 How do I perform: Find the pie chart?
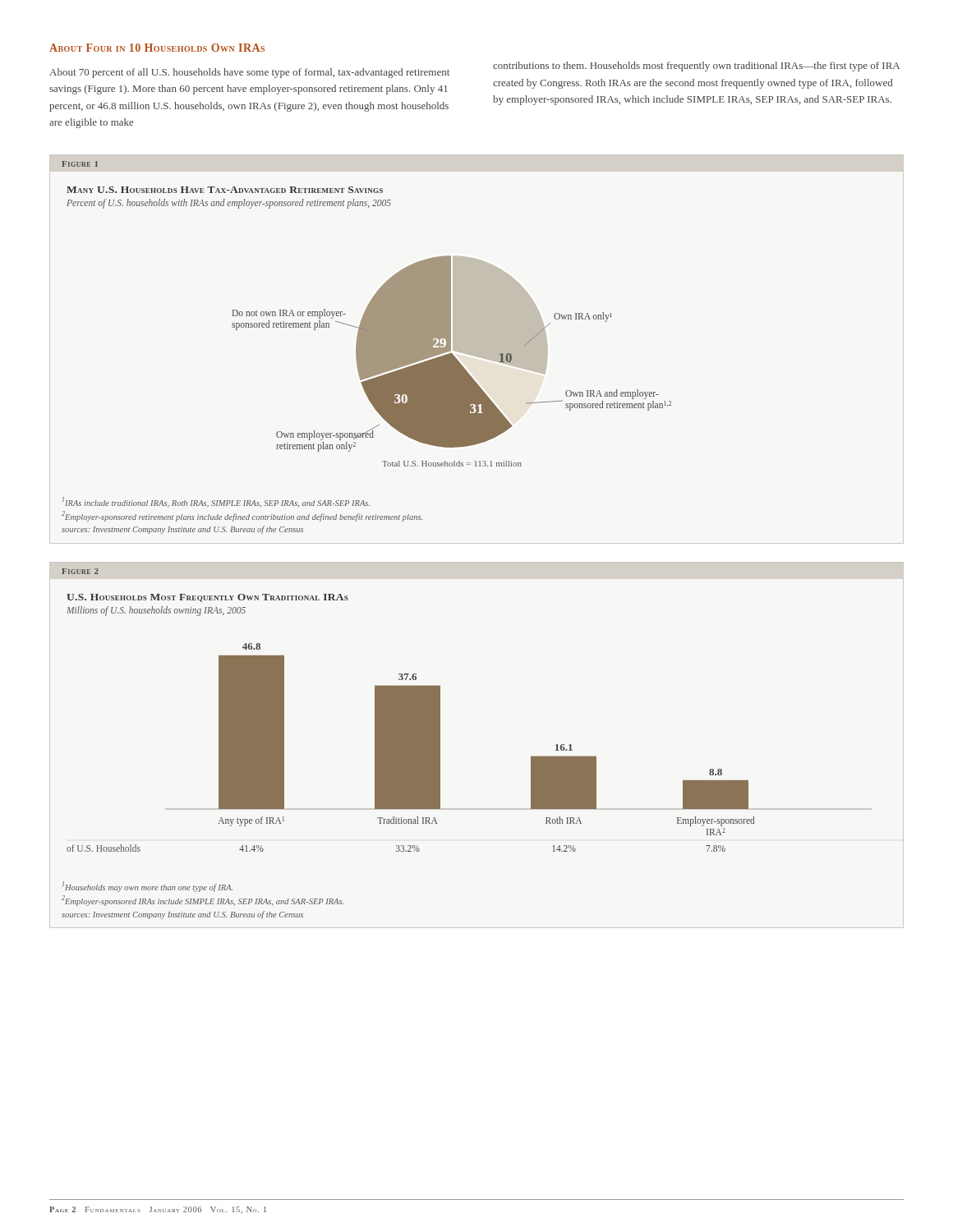tap(476, 350)
